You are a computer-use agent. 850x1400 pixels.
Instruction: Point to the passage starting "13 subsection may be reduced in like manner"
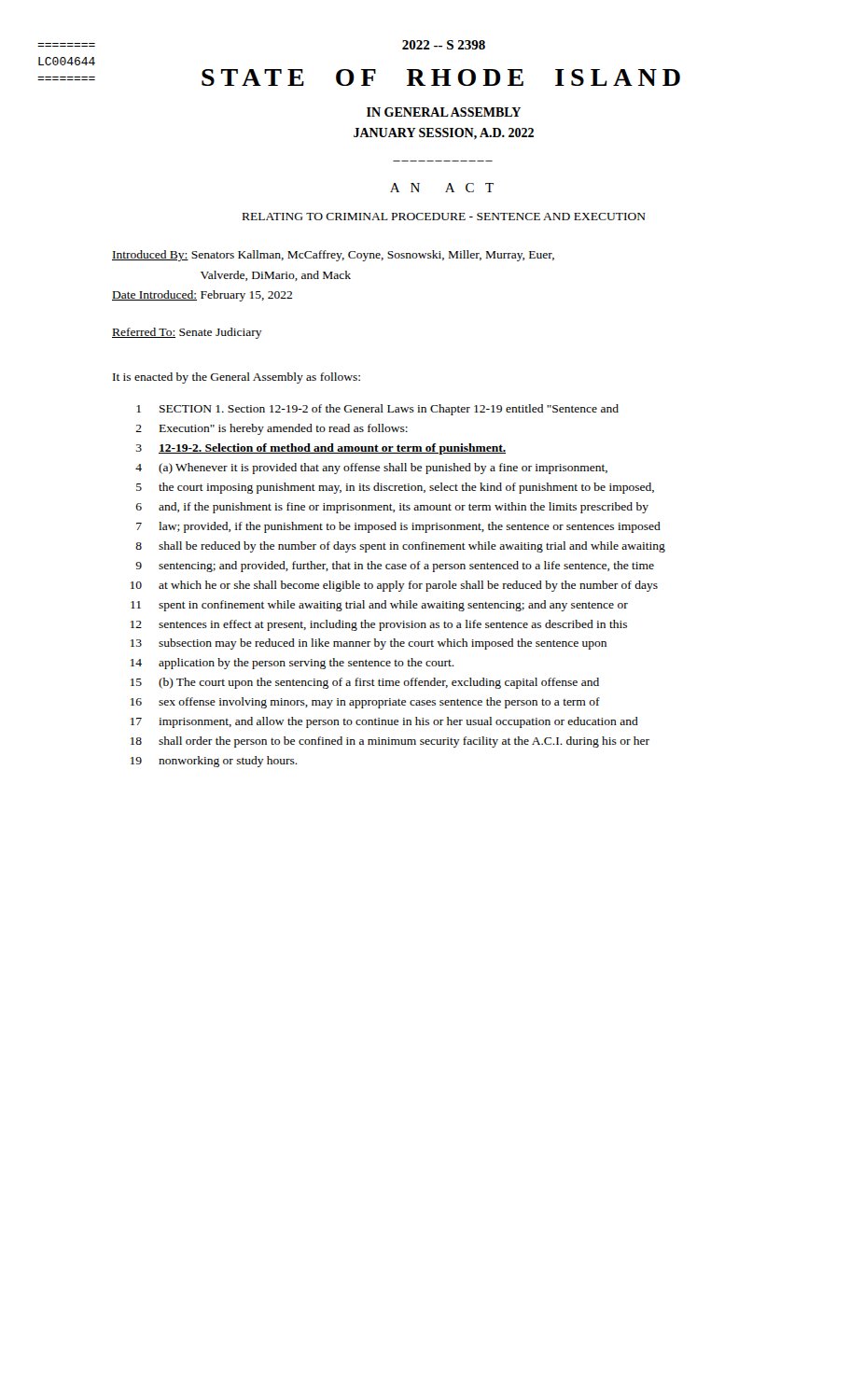coord(444,644)
